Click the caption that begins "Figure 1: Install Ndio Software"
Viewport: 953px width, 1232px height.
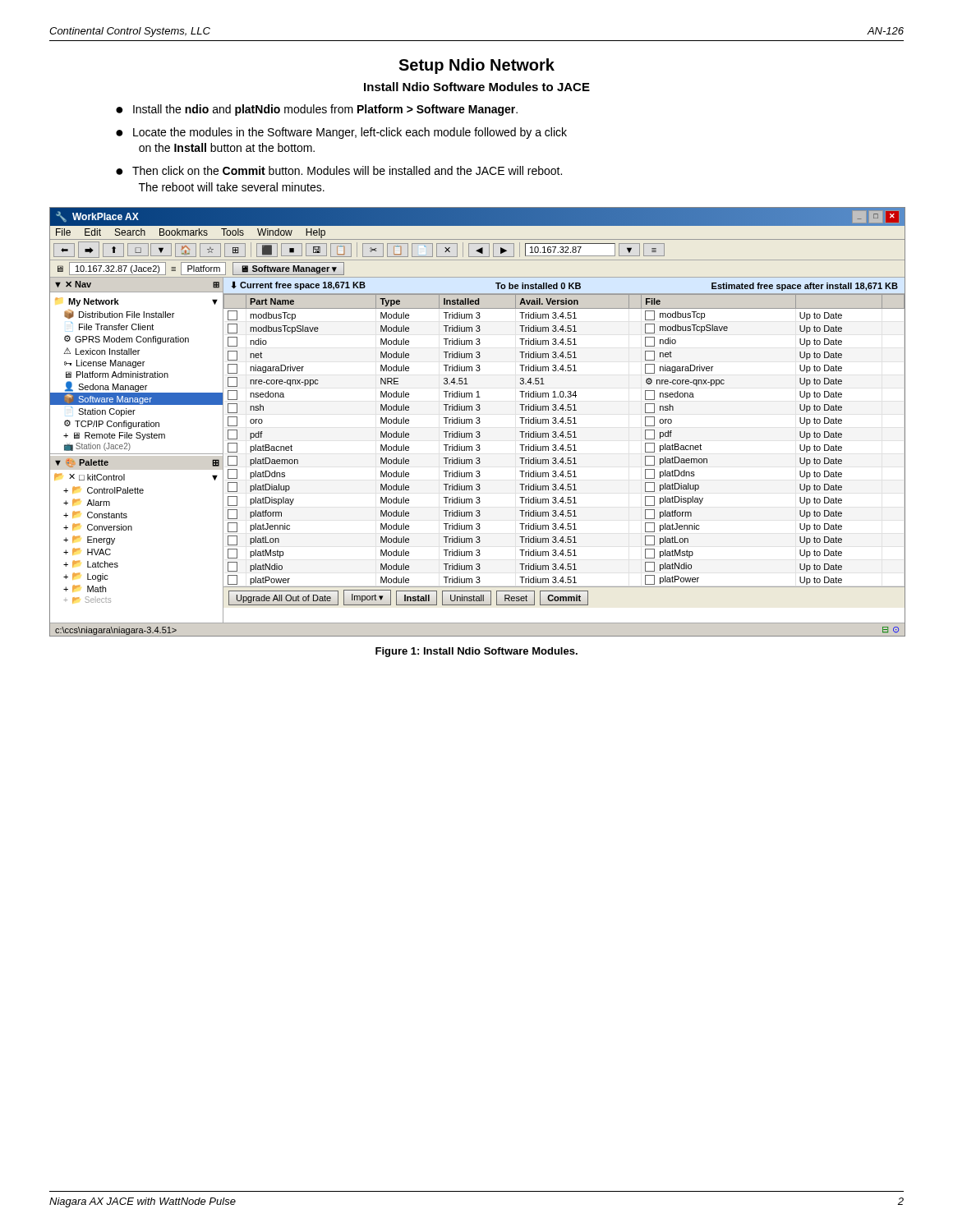coord(476,651)
